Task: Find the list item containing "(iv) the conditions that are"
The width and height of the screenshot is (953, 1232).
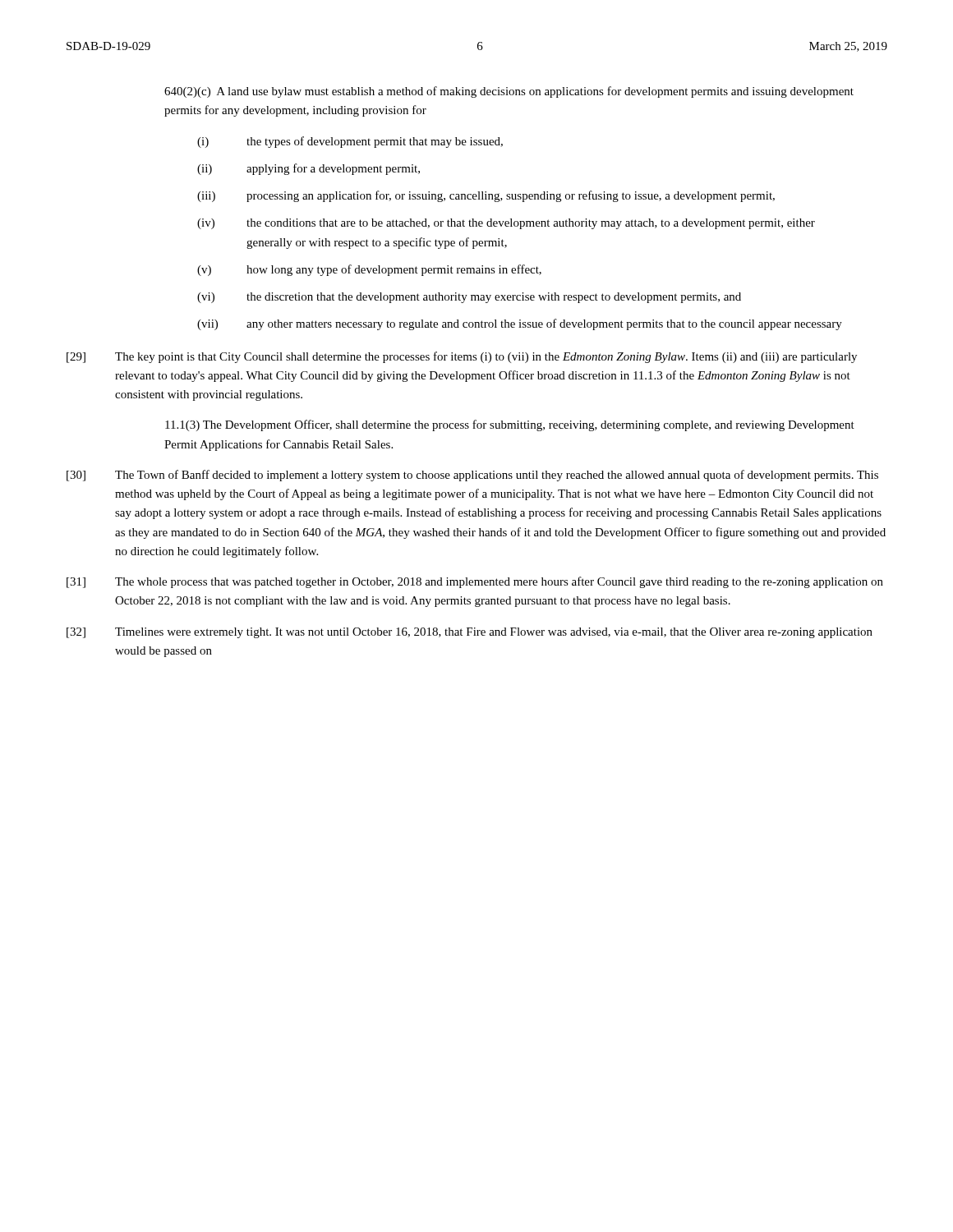Action: pyautogui.click(x=526, y=233)
